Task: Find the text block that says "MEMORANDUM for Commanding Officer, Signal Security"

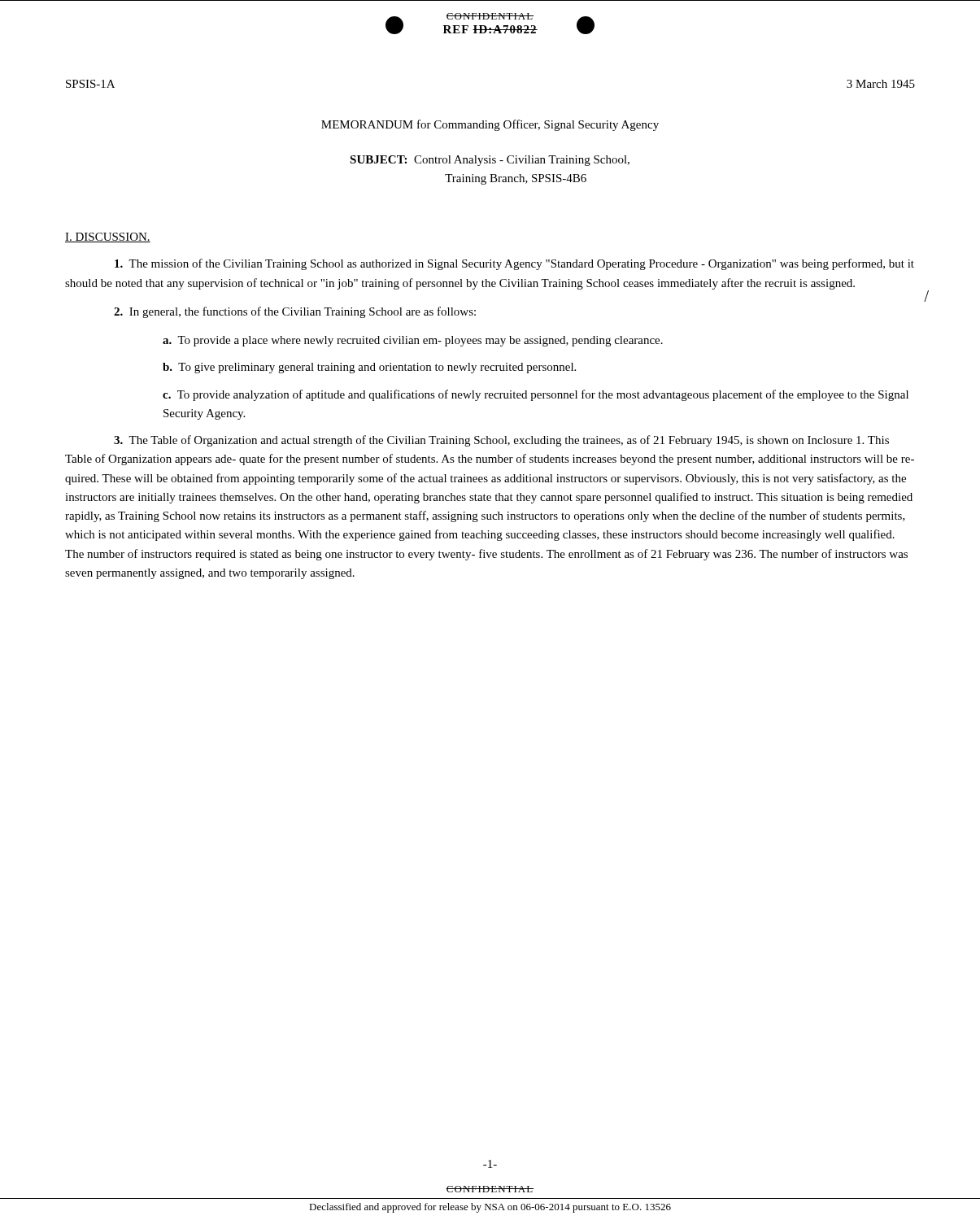Action: point(490,124)
